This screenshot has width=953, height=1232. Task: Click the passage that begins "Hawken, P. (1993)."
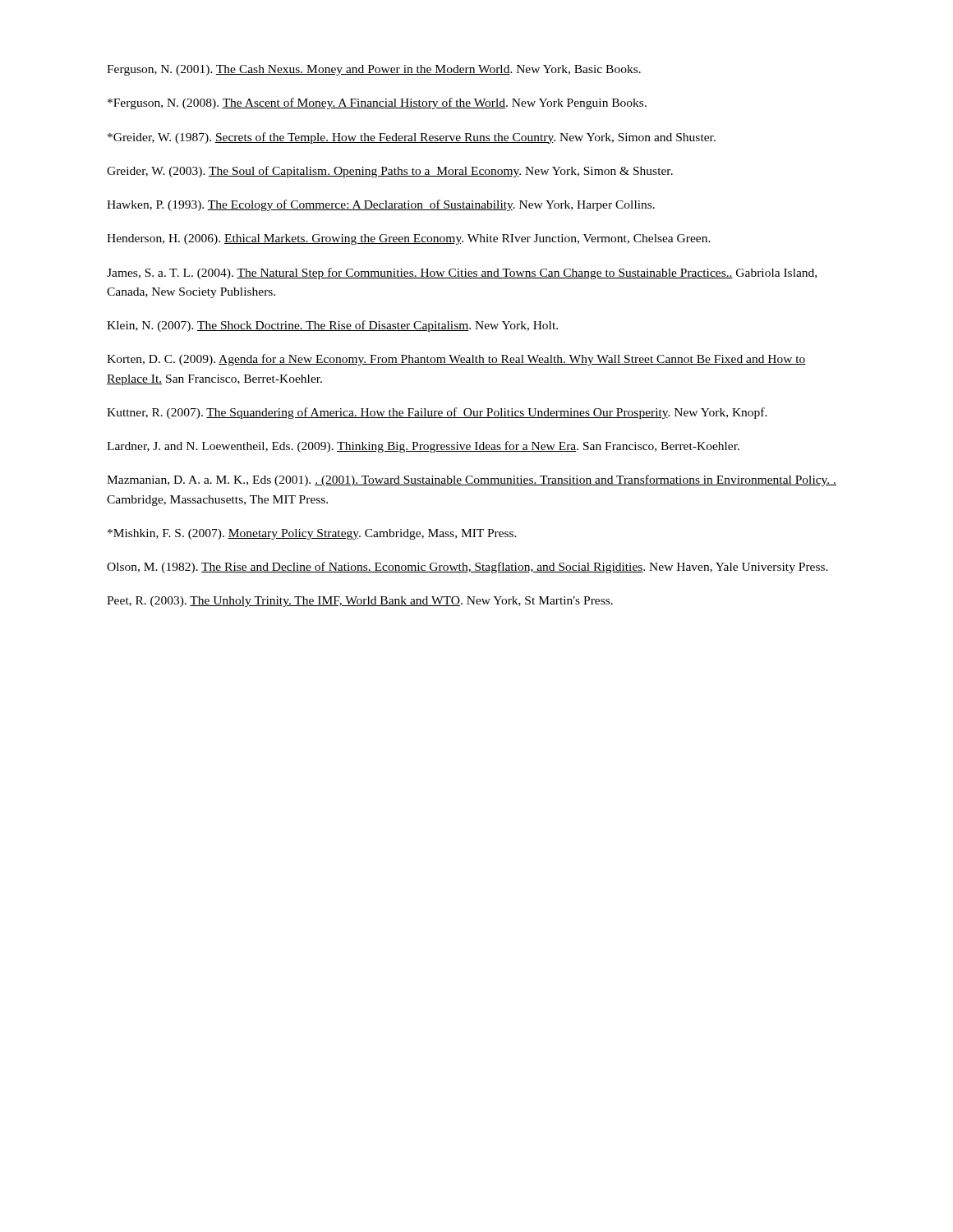click(381, 204)
